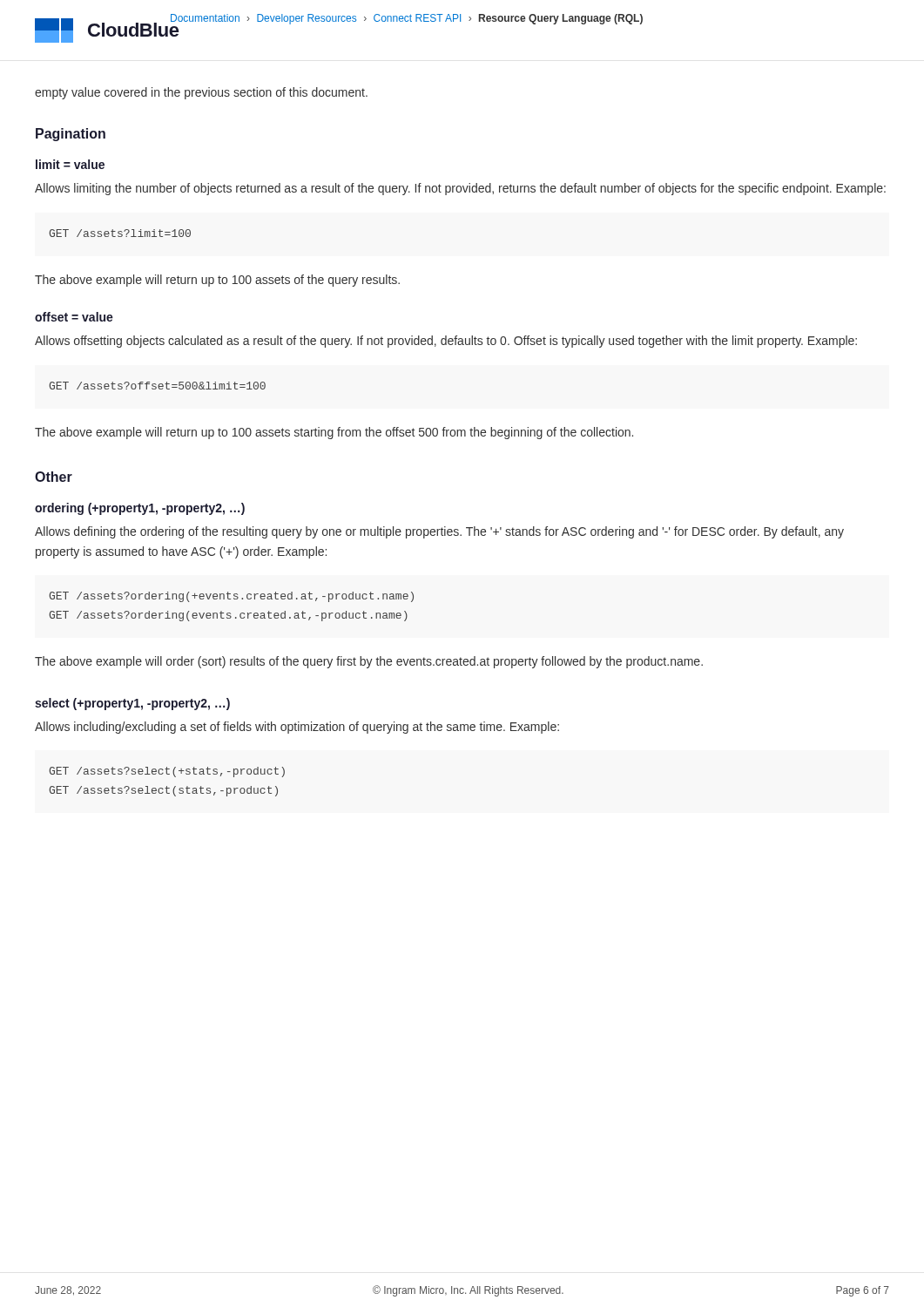
Task: Click on the section header with the text "select (+property1, -property2, …)"
Action: tap(133, 703)
